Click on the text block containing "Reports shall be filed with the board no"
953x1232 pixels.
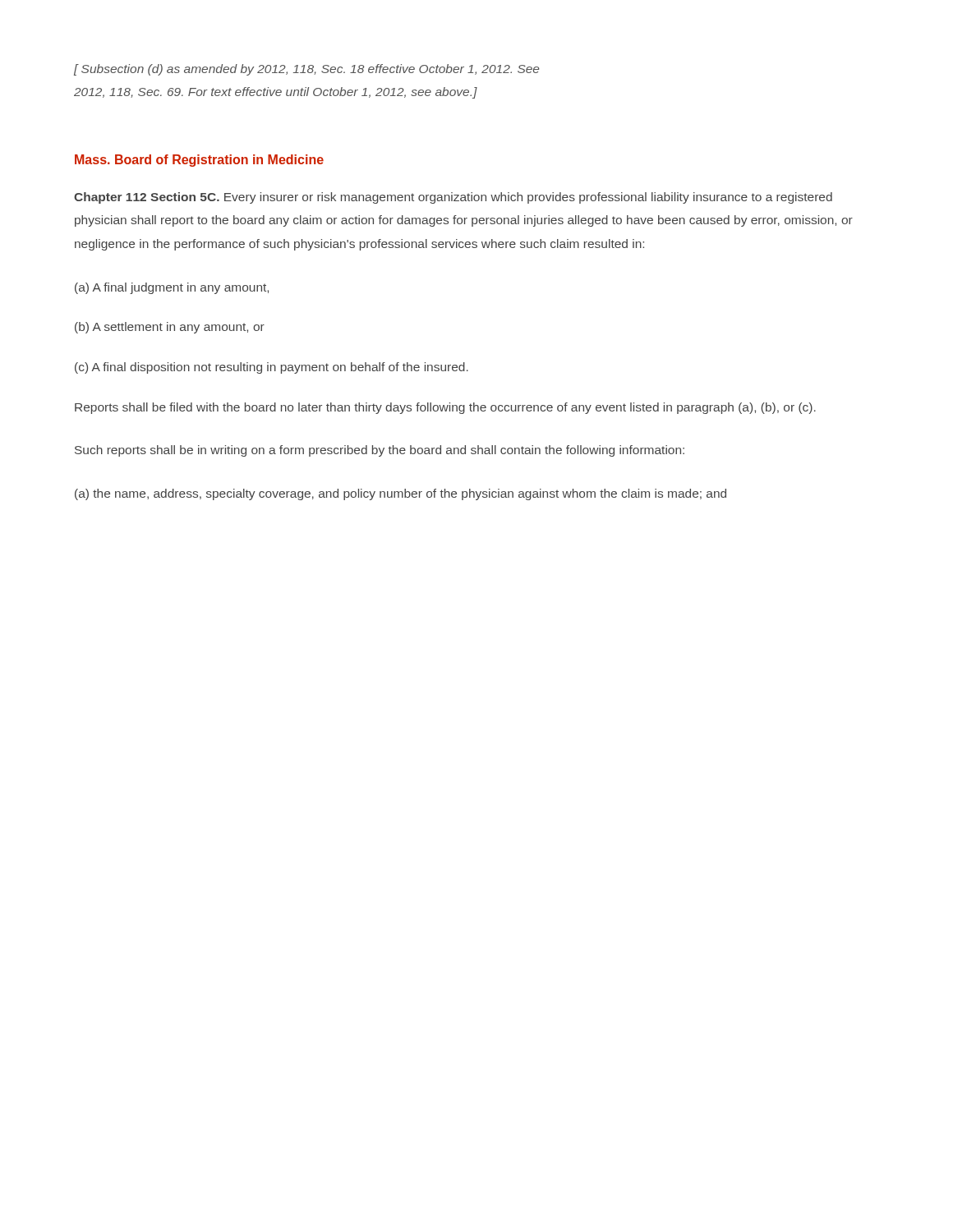445,407
